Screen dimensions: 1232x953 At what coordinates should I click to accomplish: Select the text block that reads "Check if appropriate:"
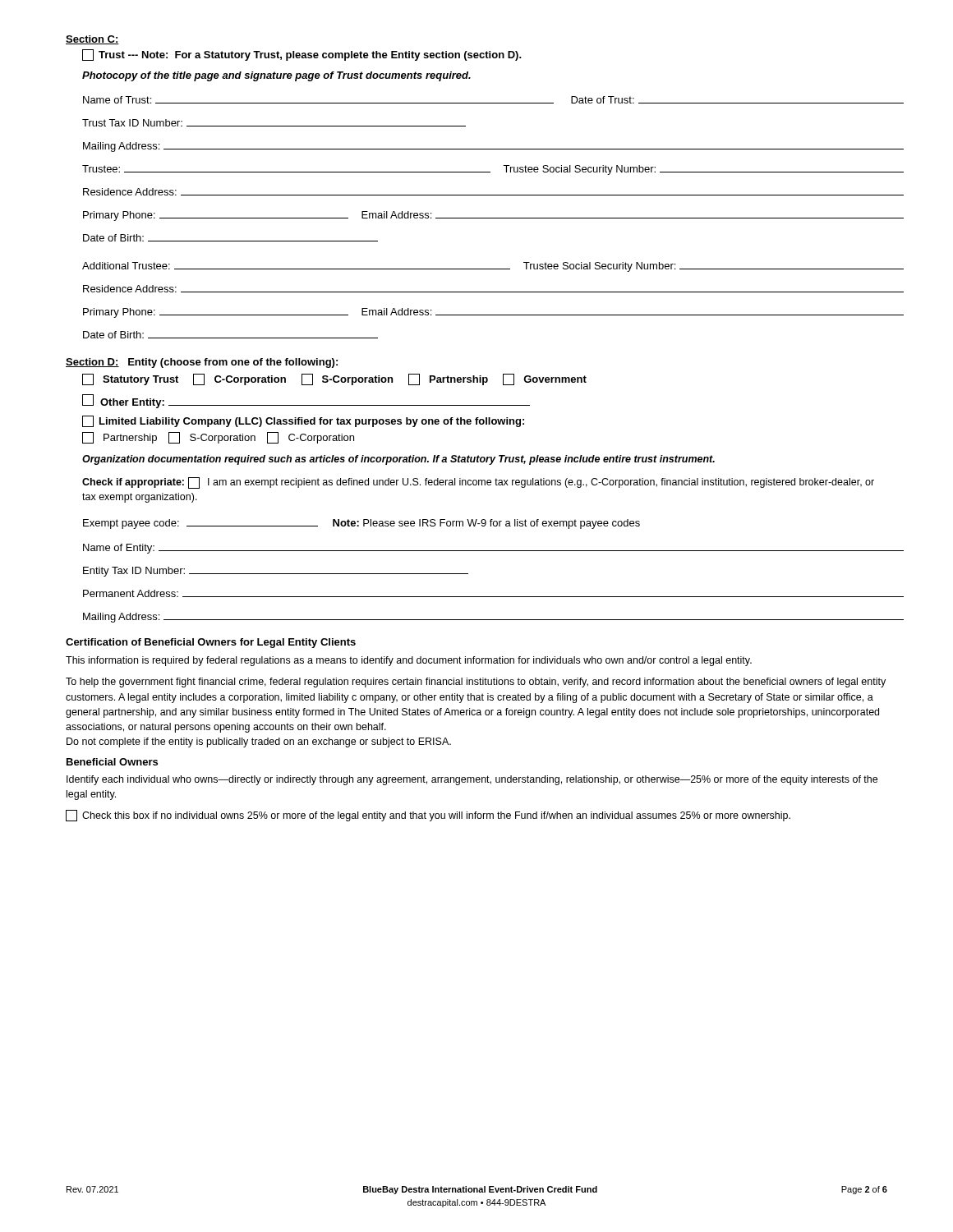(478, 490)
